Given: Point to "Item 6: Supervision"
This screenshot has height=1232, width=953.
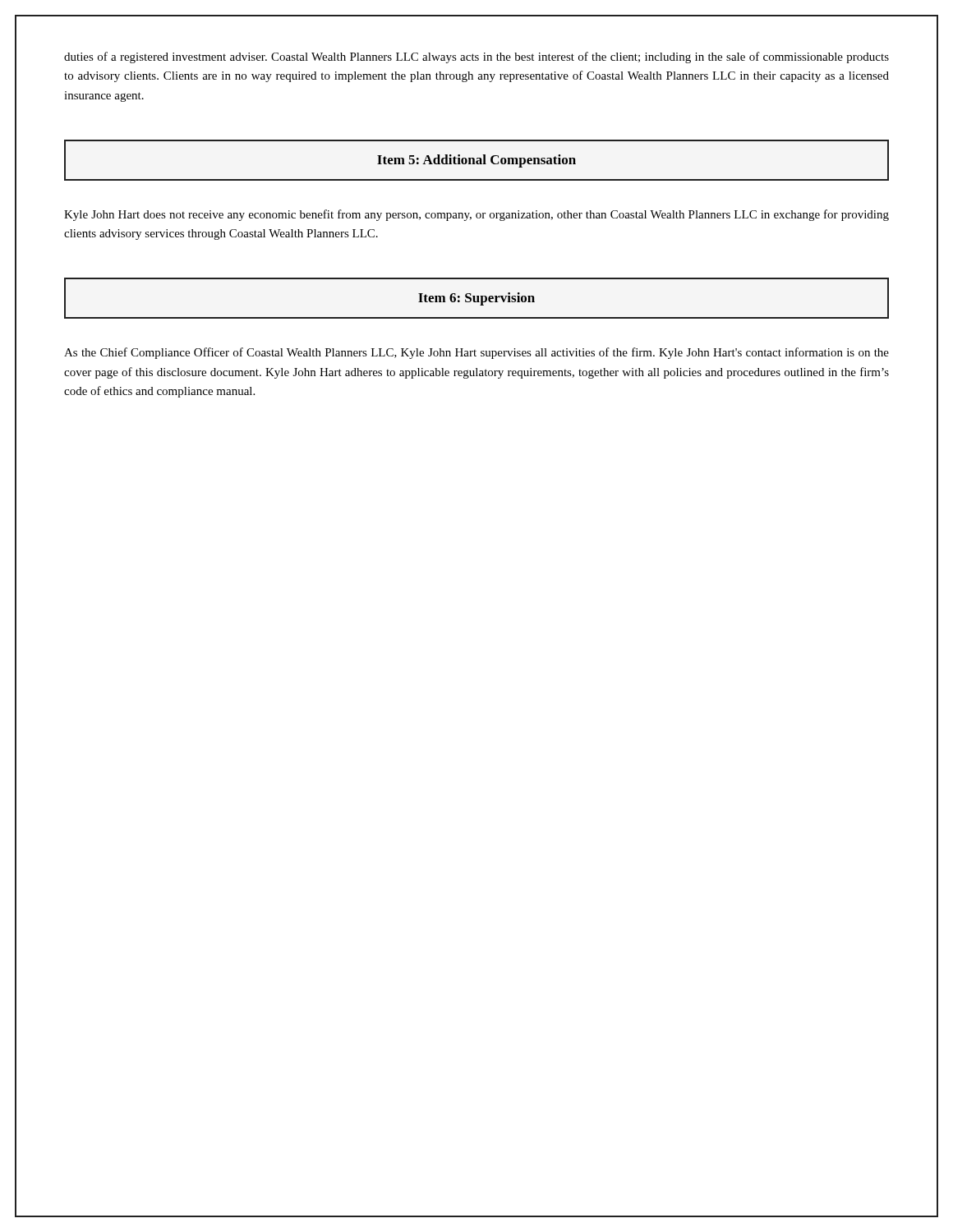Looking at the screenshot, I should (476, 298).
